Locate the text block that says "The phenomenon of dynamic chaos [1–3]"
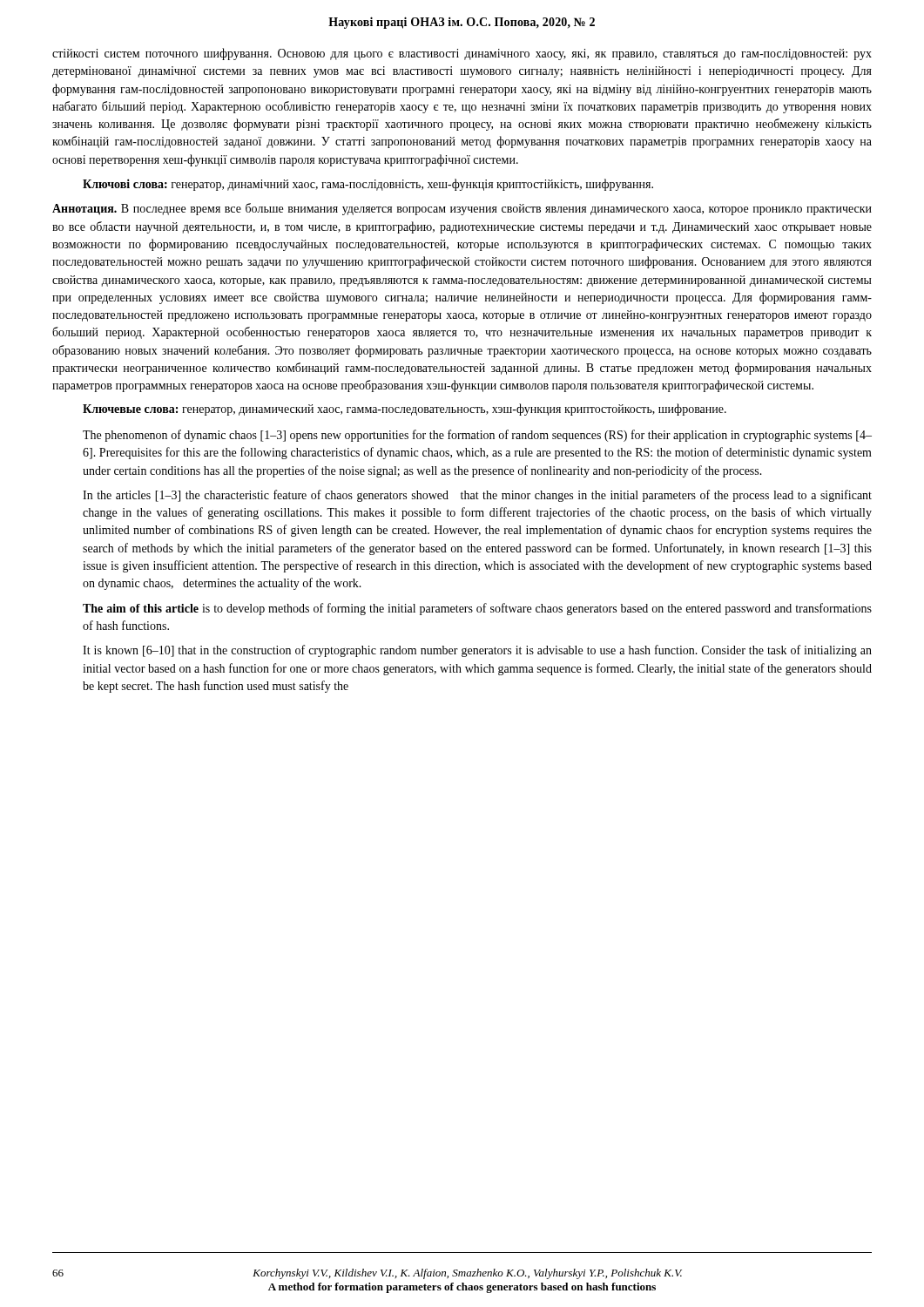Image resolution: width=924 pixels, height=1307 pixels. point(477,453)
